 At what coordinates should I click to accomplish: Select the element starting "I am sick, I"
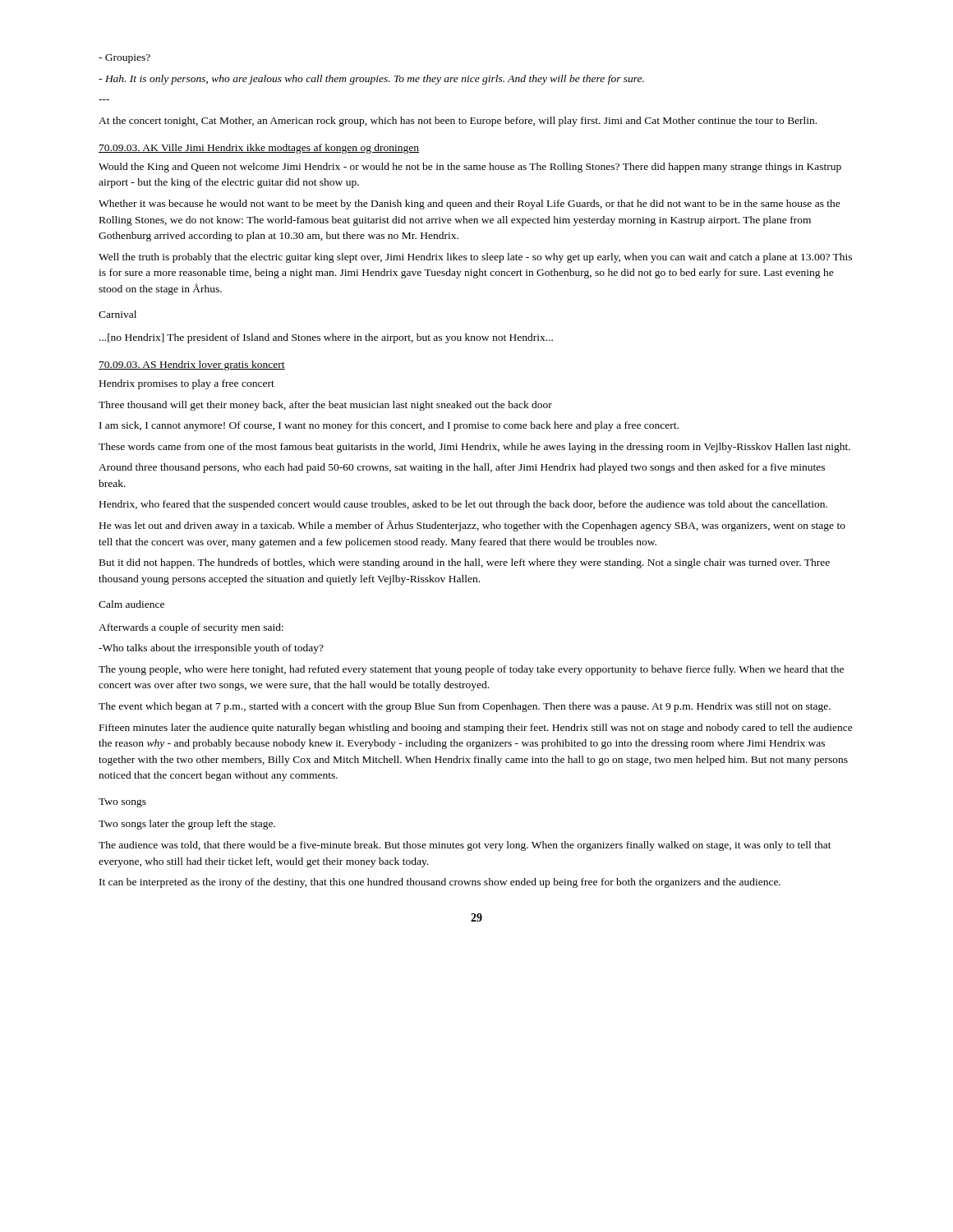(x=389, y=425)
